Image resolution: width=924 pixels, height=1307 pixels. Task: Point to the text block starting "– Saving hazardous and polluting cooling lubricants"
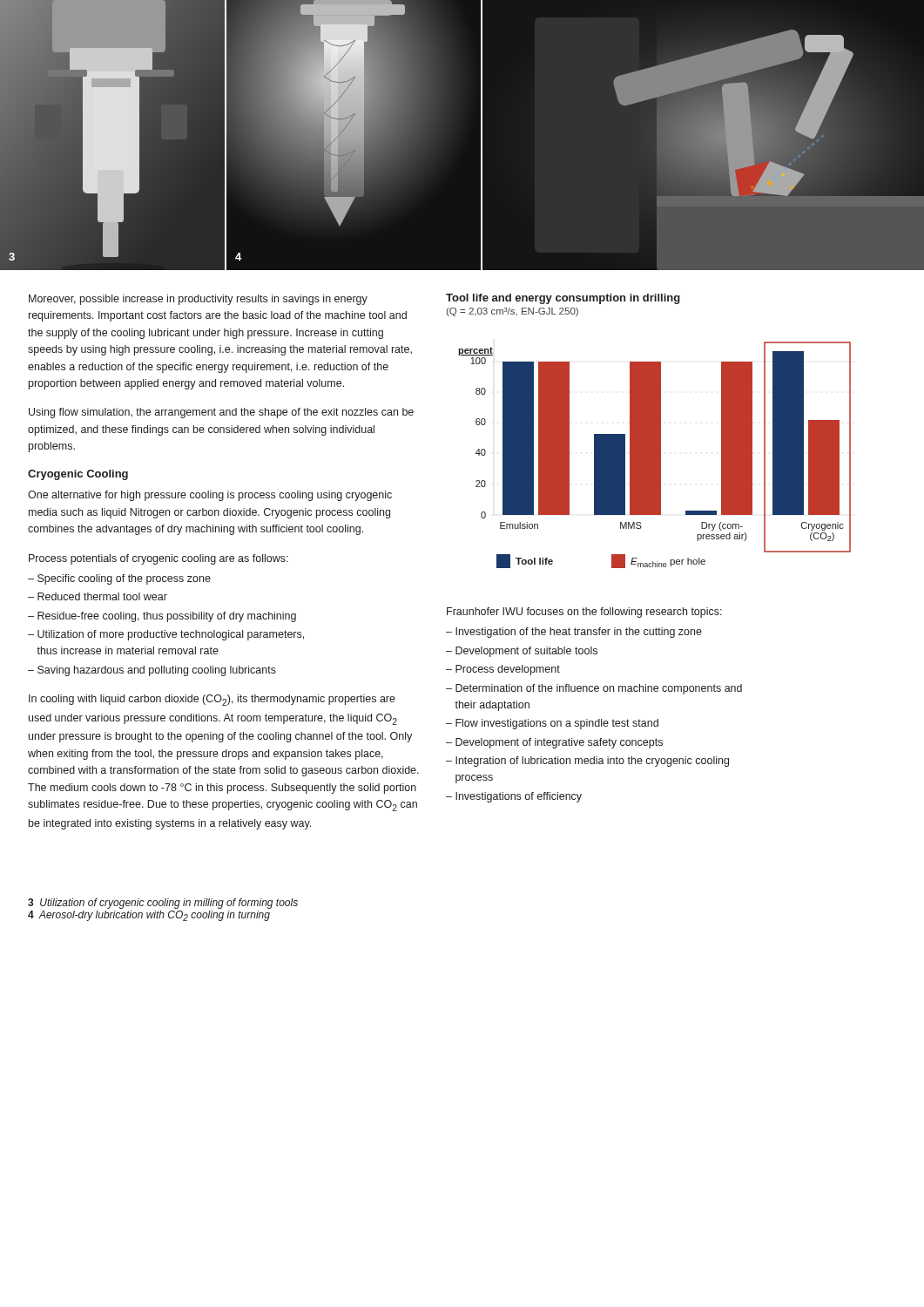pyautogui.click(x=152, y=670)
